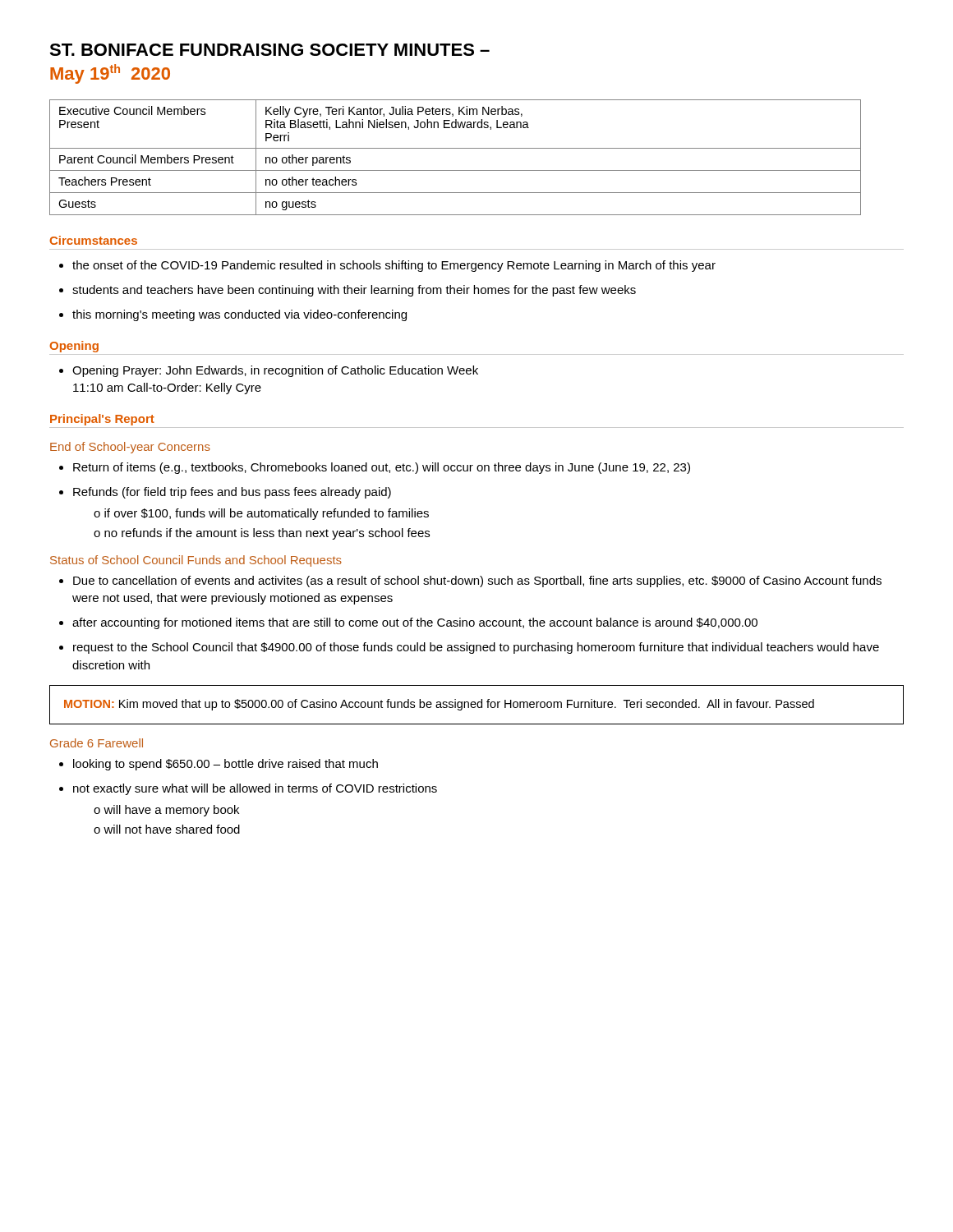Point to "this morning's meeting was conducted via video-conferencing"
The image size is (953, 1232).
click(233, 315)
